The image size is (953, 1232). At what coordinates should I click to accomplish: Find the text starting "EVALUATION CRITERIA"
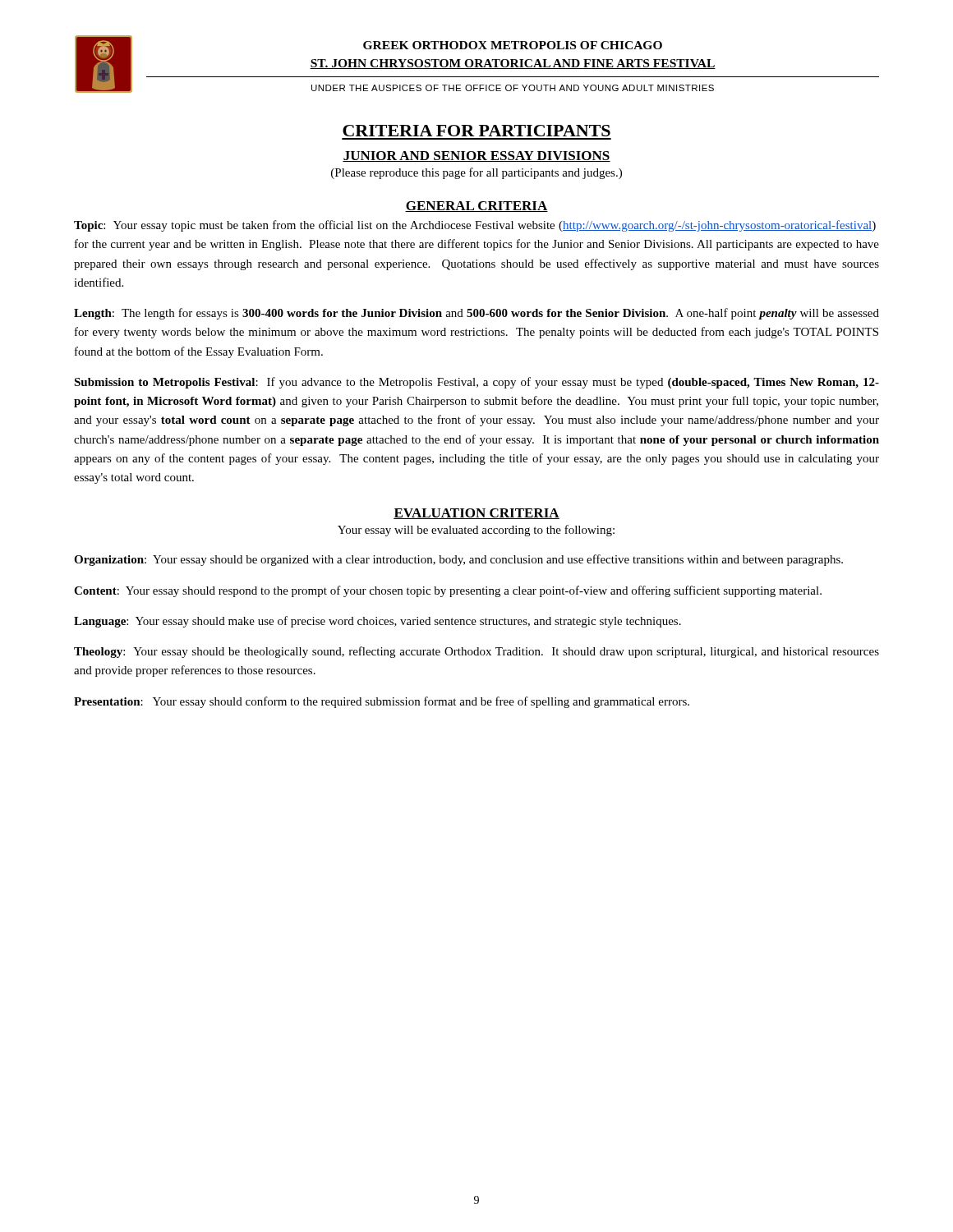point(476,513)
